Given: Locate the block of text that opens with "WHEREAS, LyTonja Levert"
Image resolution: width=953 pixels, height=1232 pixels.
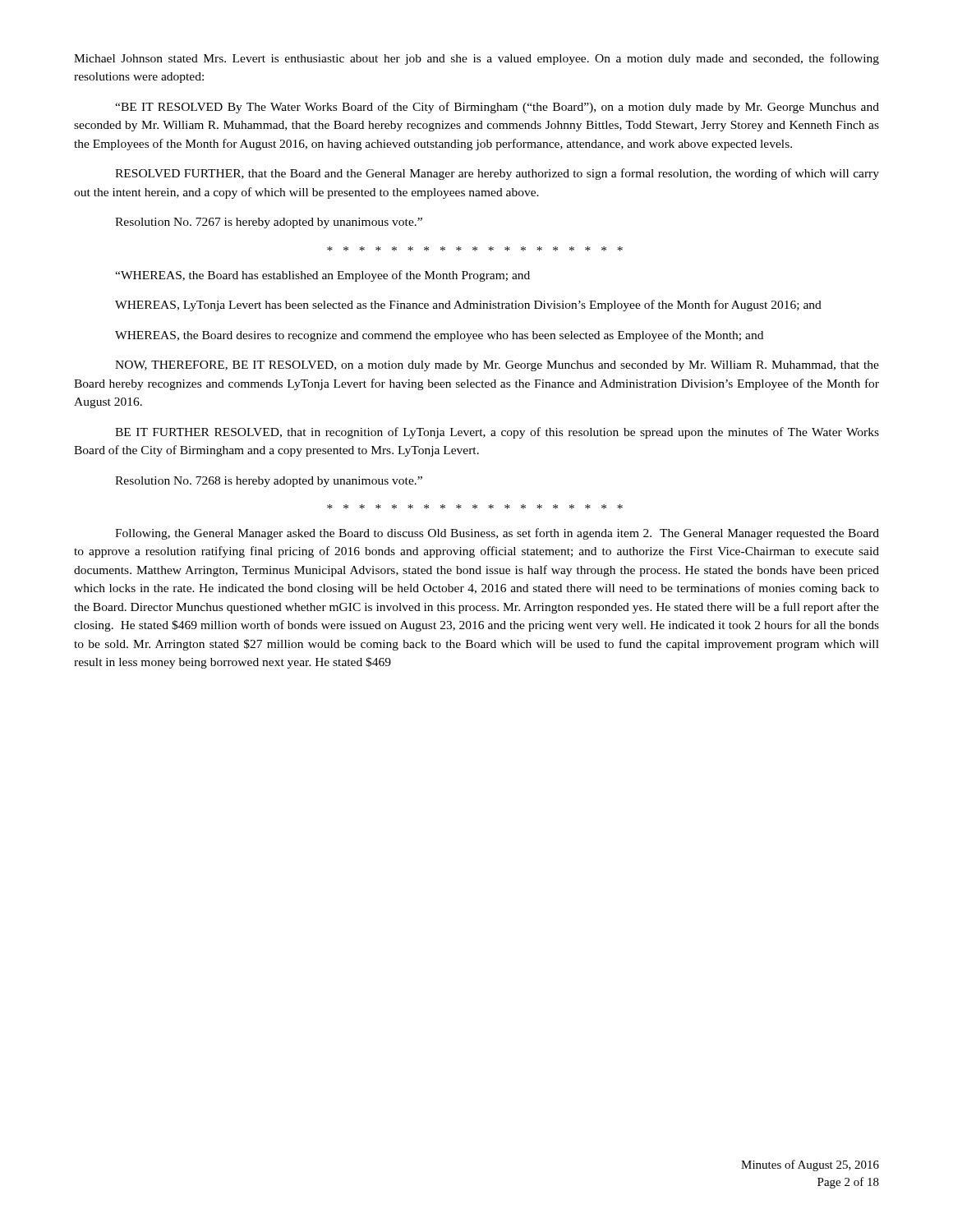Looking at the screenshot, I should 468,304.
